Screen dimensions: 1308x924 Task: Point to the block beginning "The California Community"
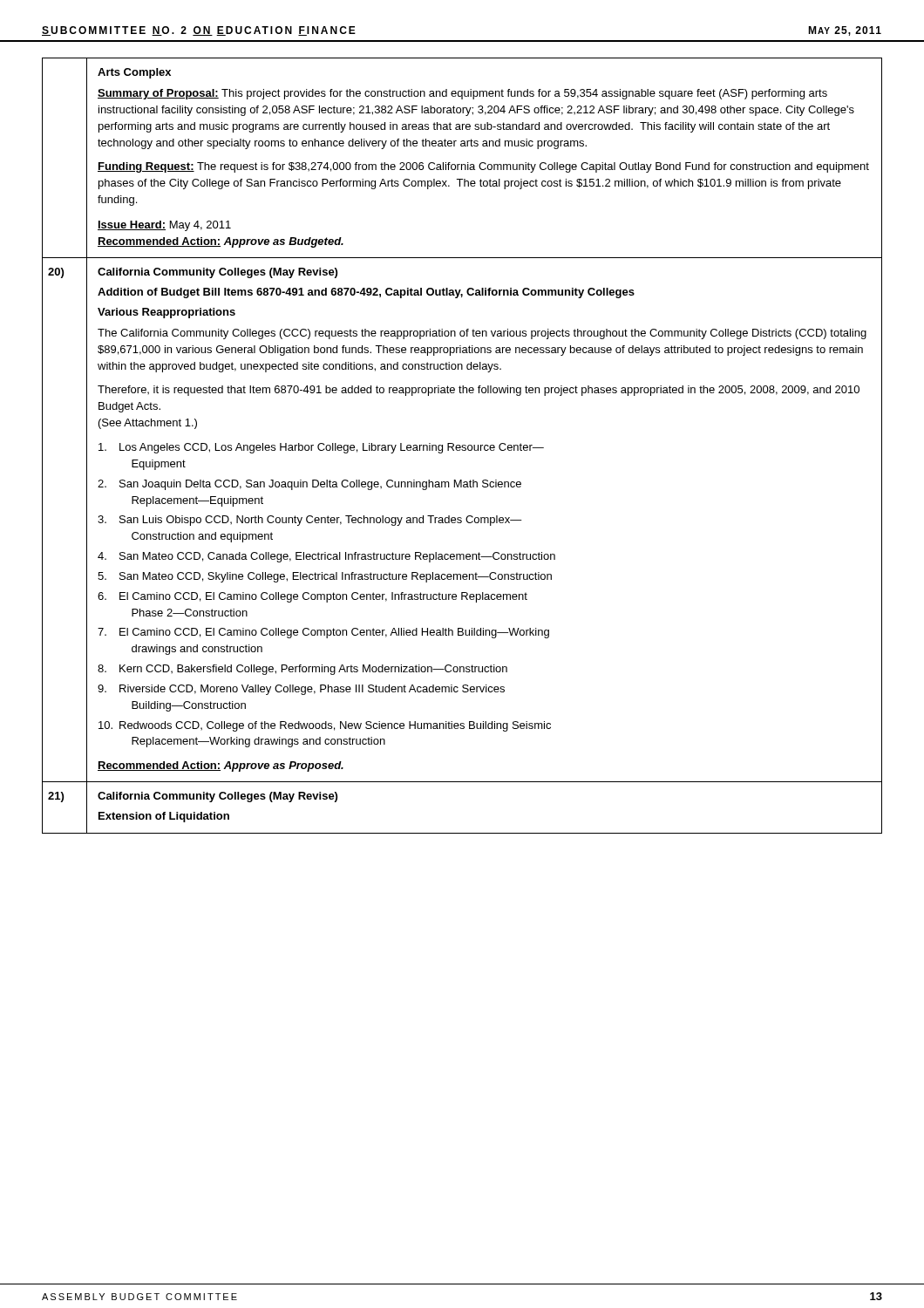484,350
